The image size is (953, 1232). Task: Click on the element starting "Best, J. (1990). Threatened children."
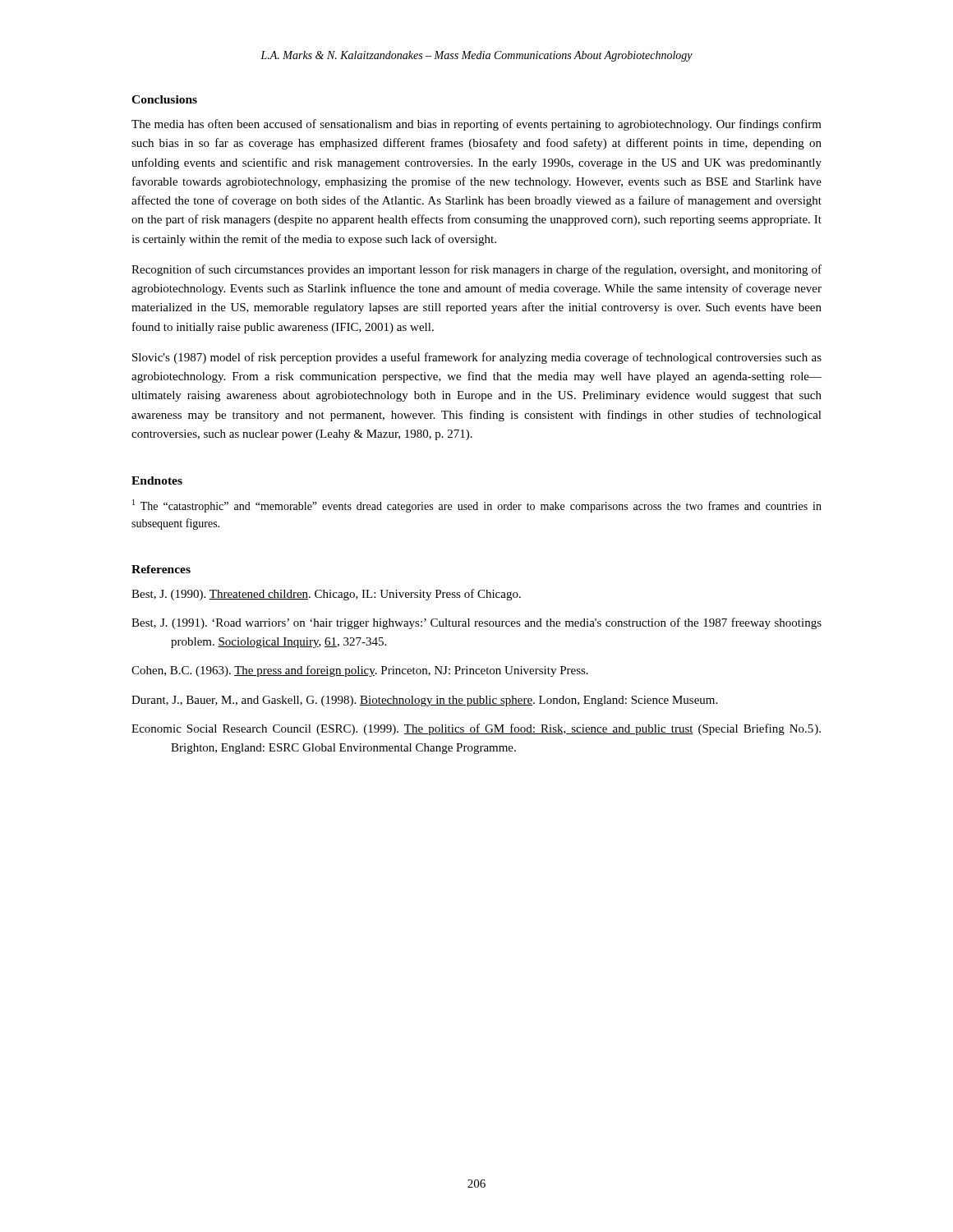click(x=326, y=594)
